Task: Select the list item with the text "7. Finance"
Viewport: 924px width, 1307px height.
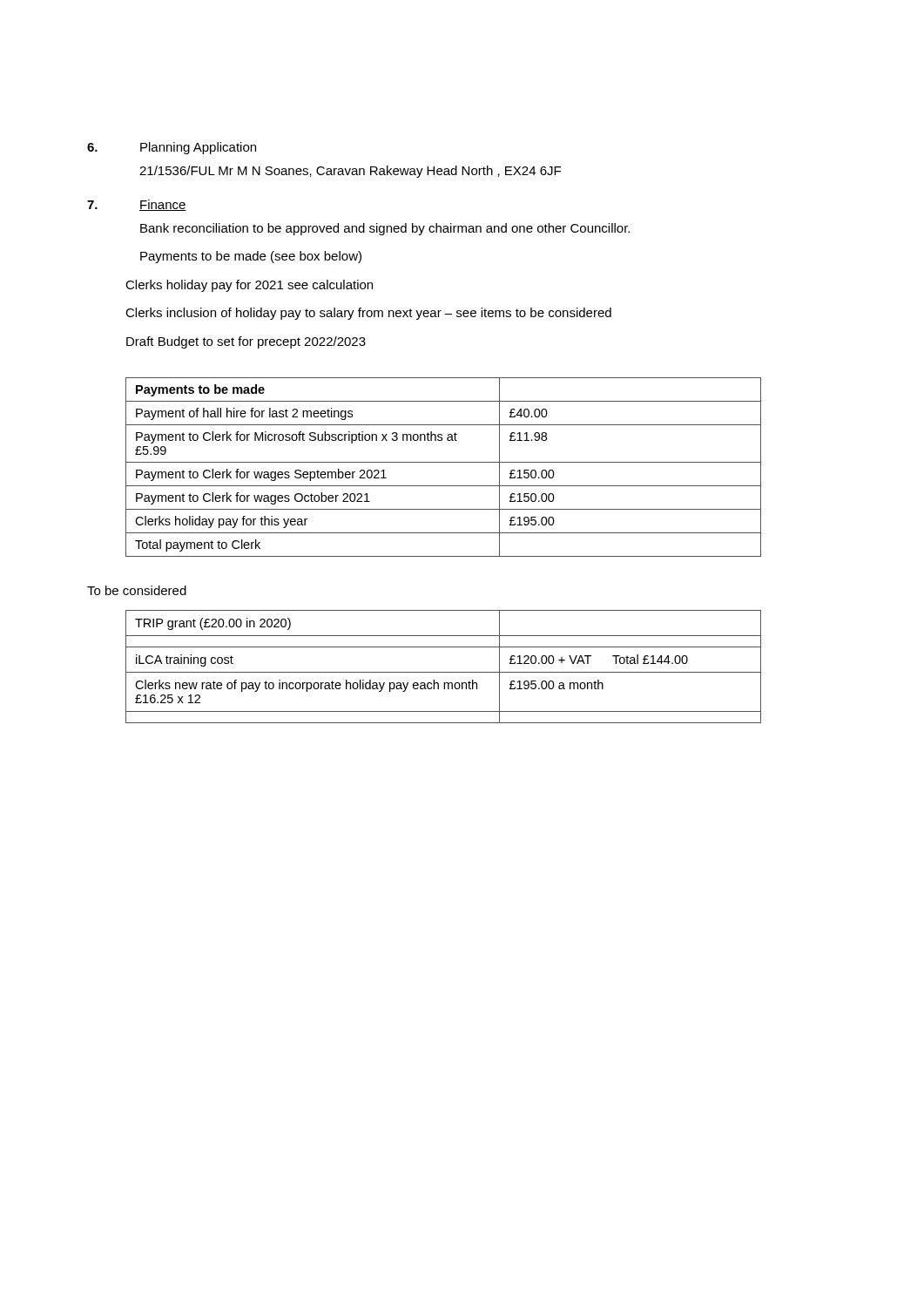Action: (136, 204)
